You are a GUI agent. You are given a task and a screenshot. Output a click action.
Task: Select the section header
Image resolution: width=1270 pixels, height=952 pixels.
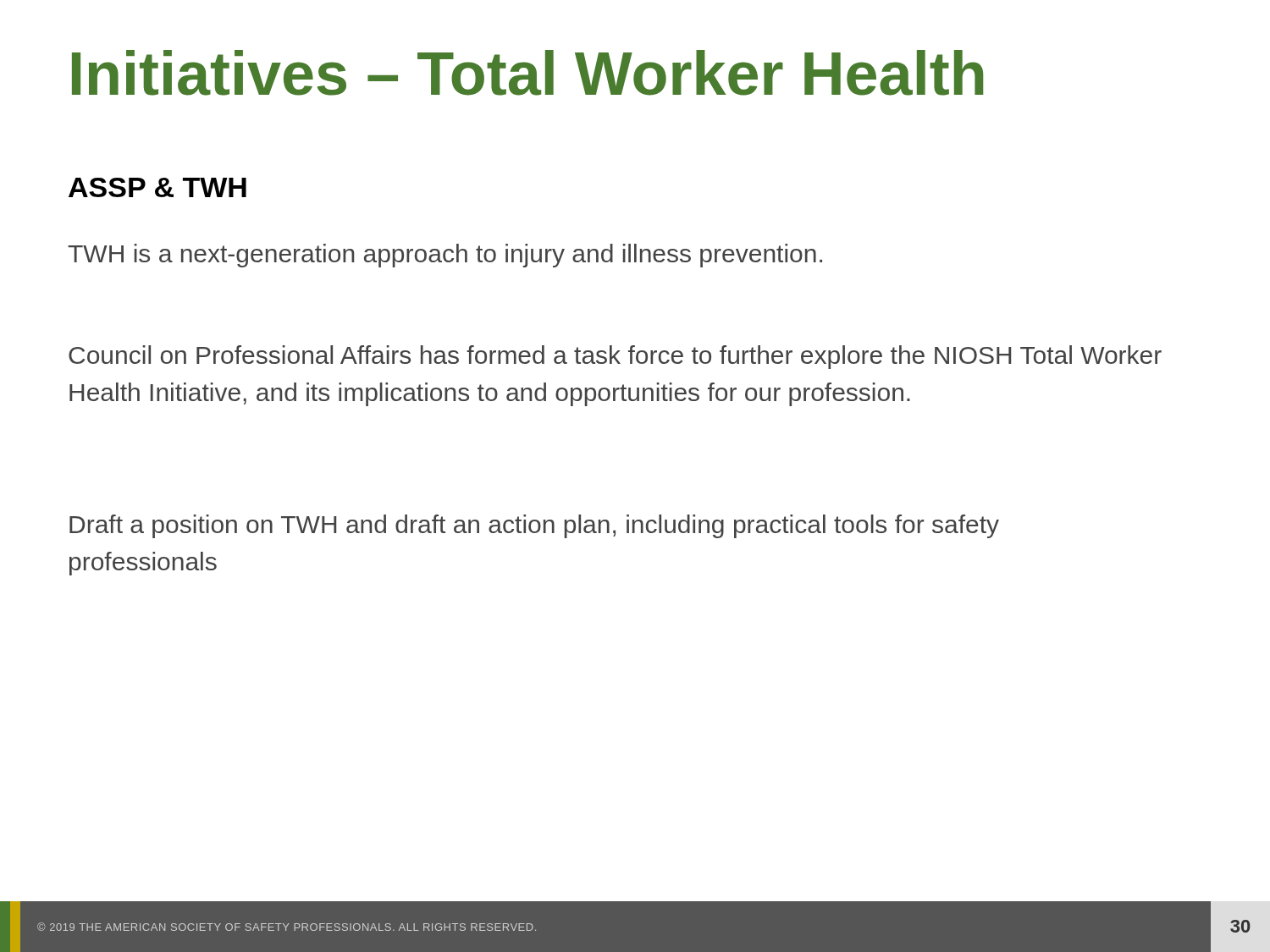(158, 187)
